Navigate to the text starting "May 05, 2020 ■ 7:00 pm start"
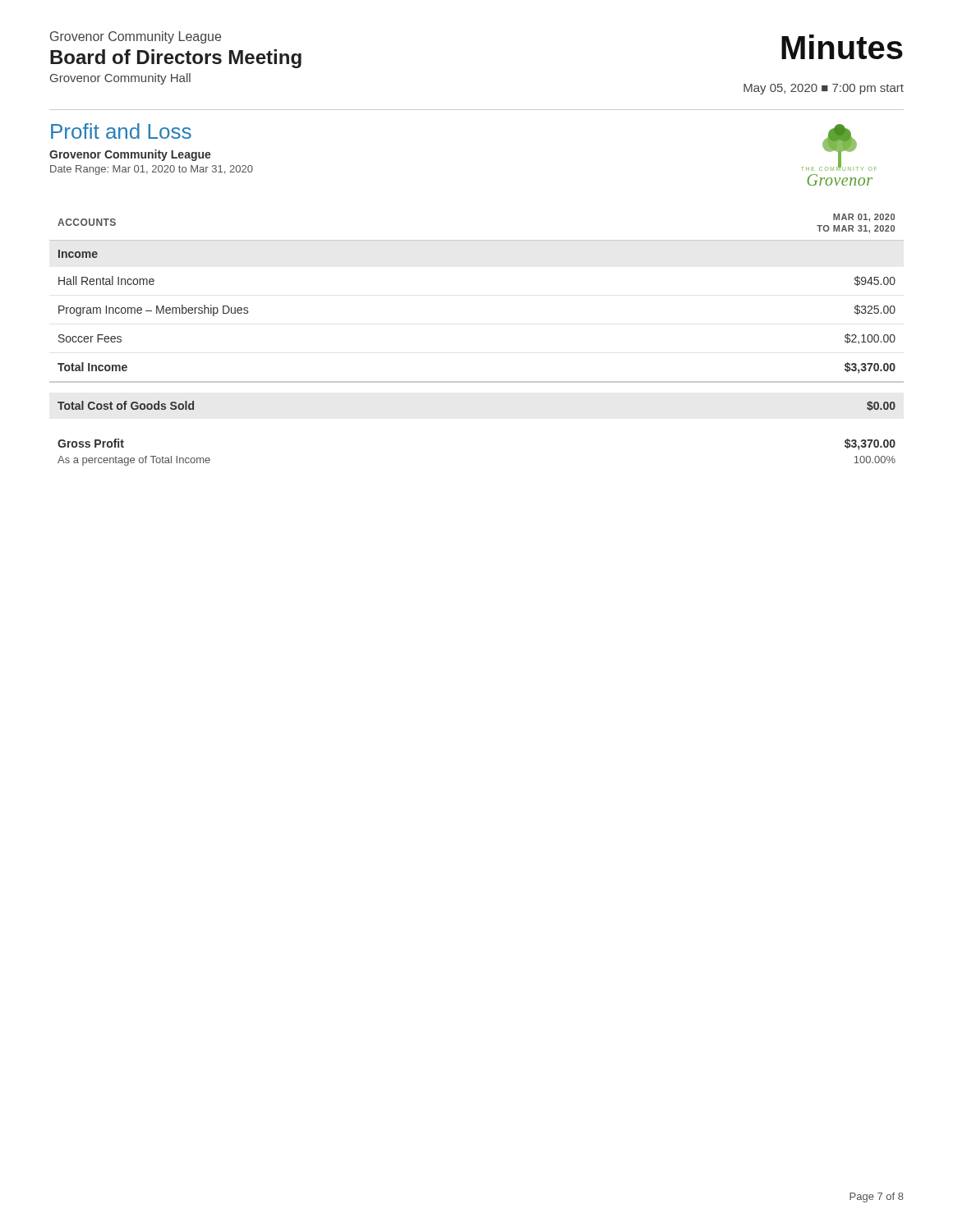 pos(823,87)
